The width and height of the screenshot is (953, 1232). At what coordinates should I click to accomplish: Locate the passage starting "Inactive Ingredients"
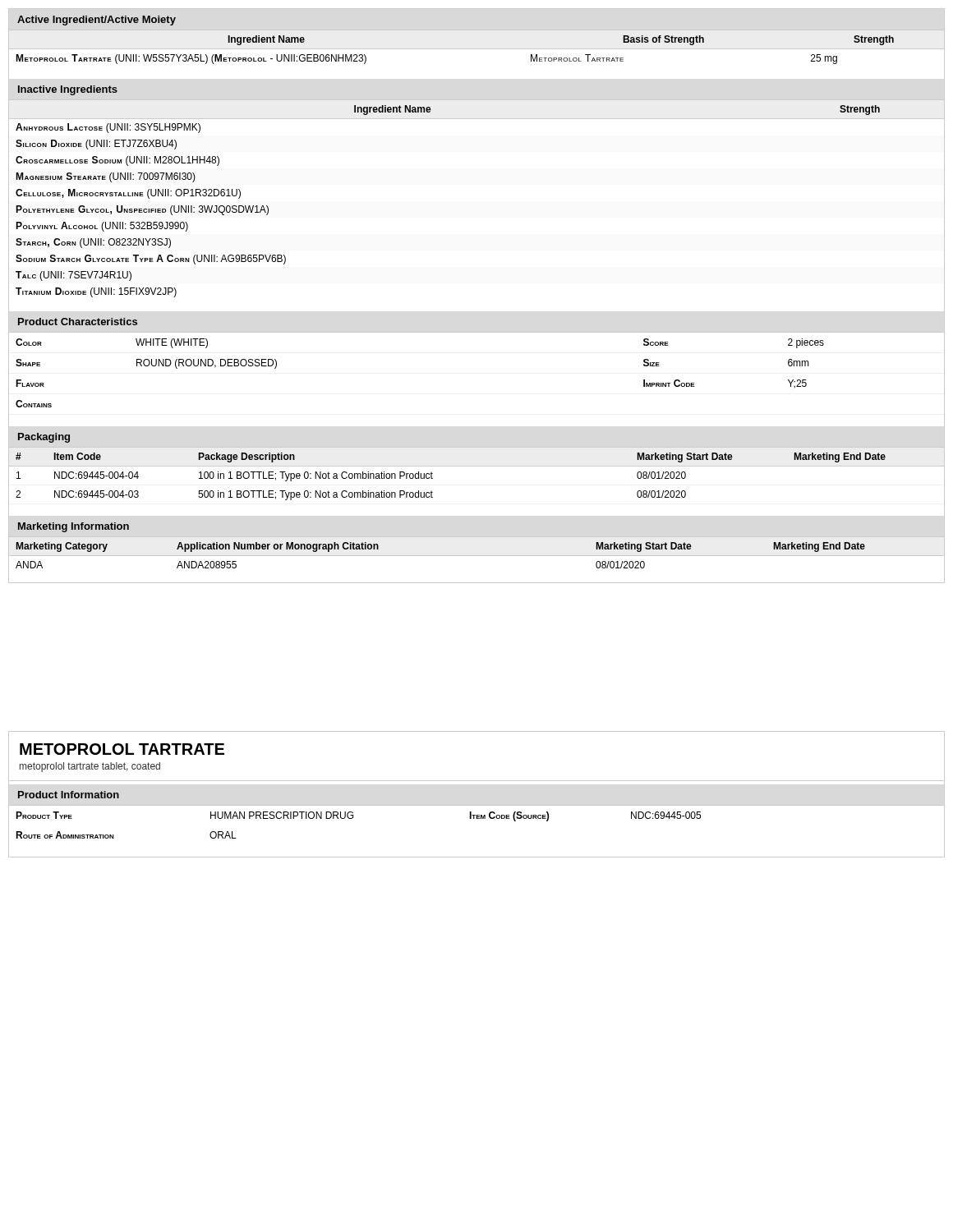coord(67,89)
